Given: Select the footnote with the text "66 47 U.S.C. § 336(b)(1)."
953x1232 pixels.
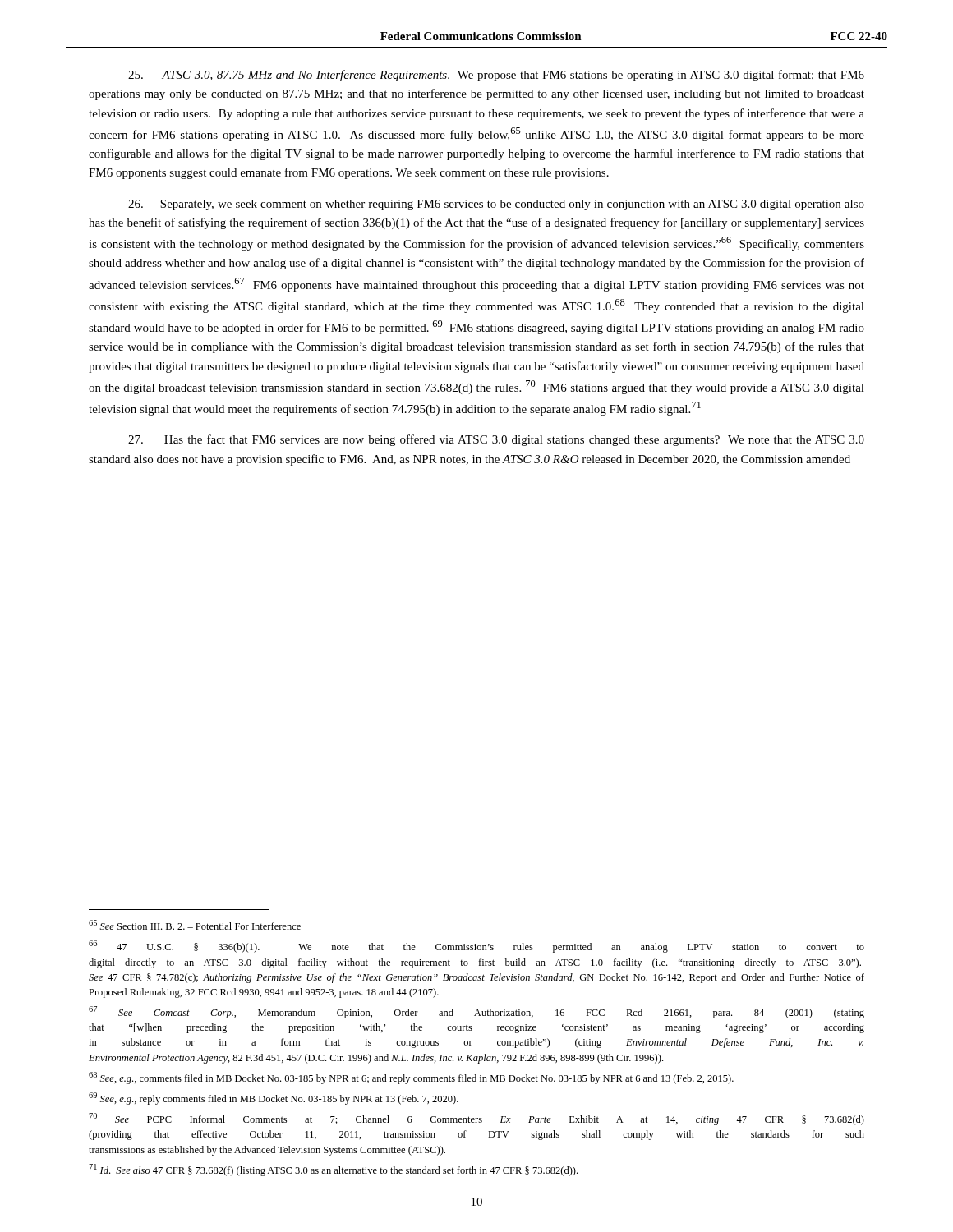Looking at the screenshot, I should click(476, 968).
